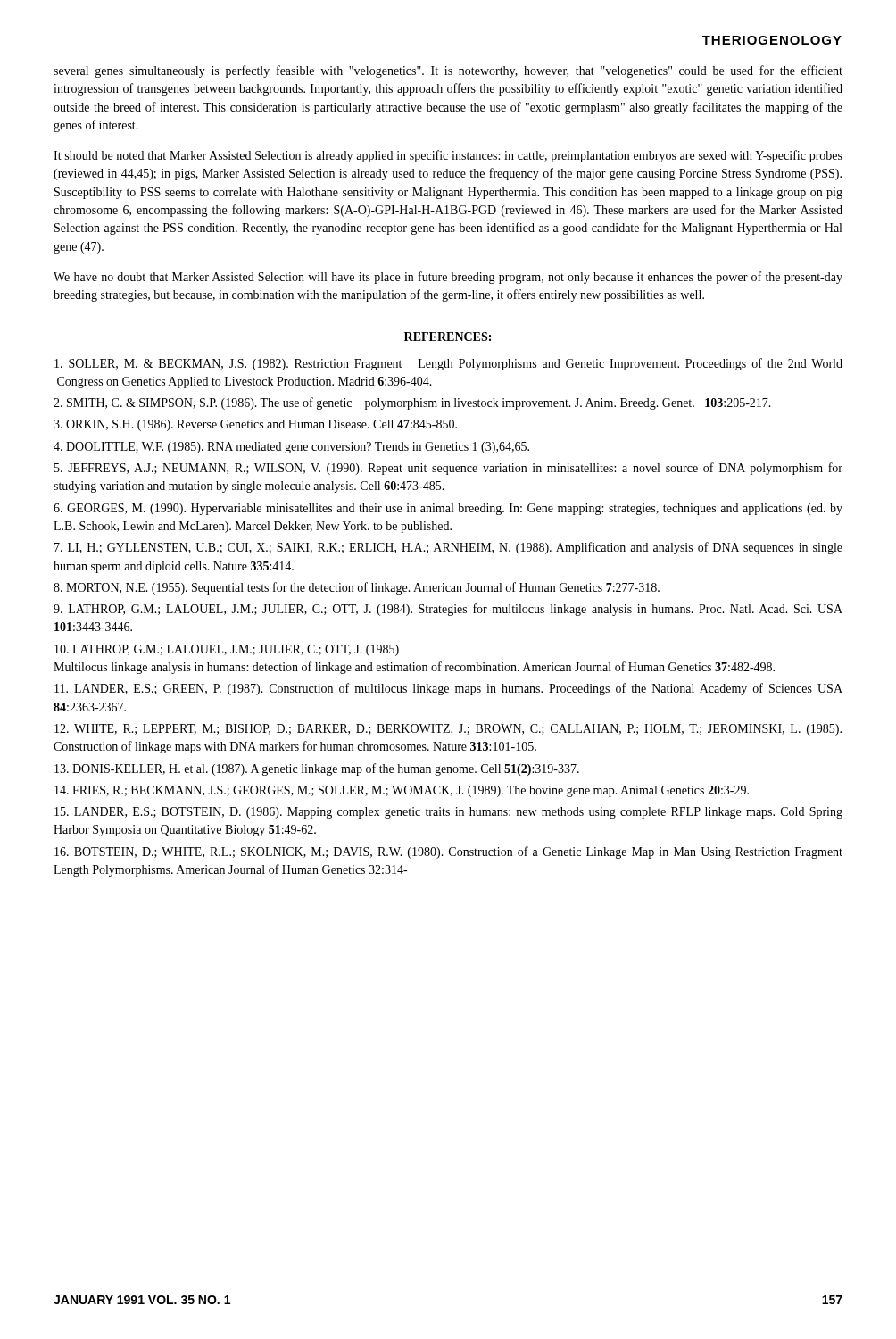Select the list item with the text "13. DONIS-KELLER, H. et al."
This screenshot has height=1339, width=896.
(x=317, y=769)
